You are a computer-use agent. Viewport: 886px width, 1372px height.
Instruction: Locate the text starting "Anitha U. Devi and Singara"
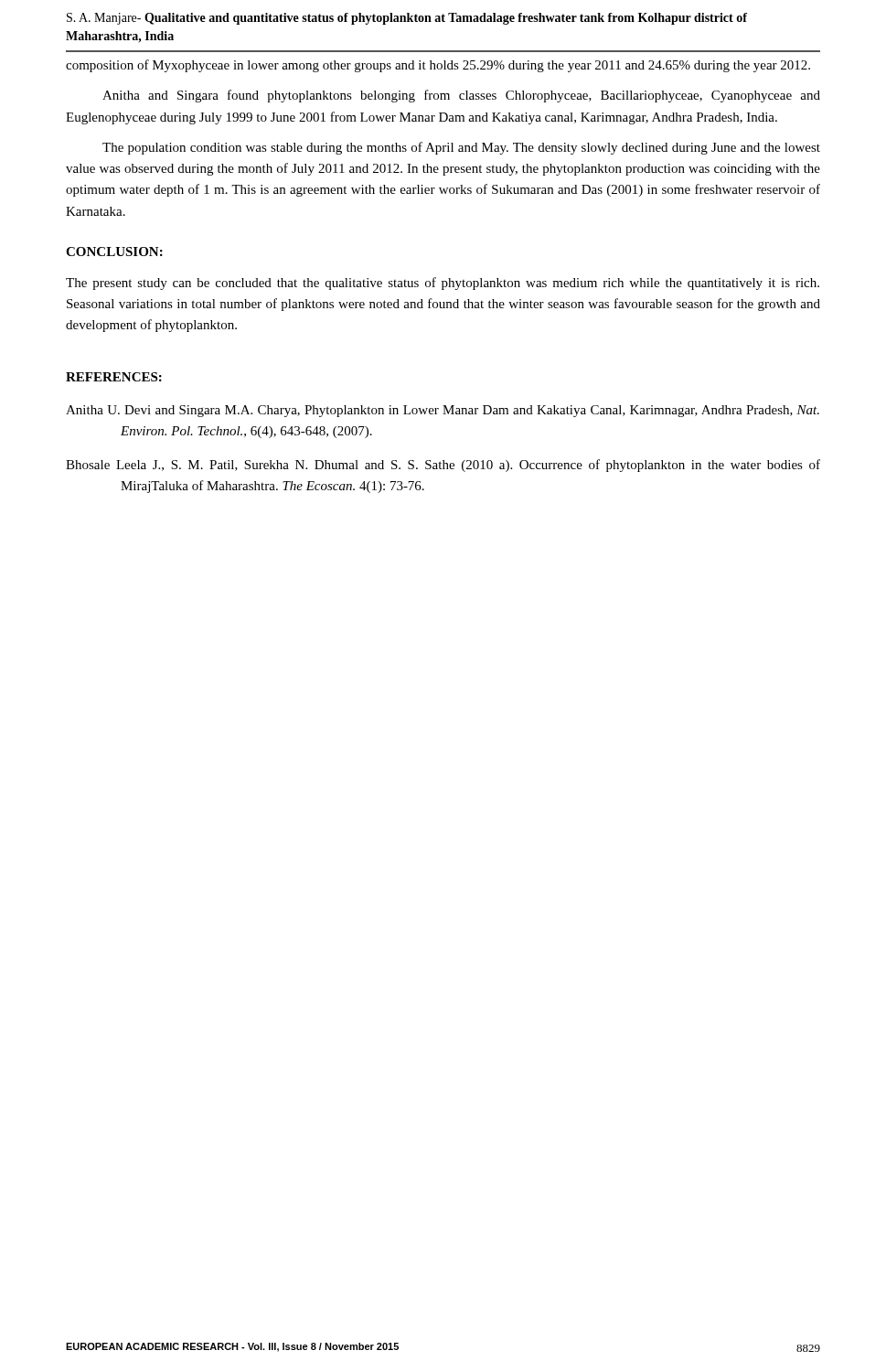pyautogui.click(x=443, y=420)
